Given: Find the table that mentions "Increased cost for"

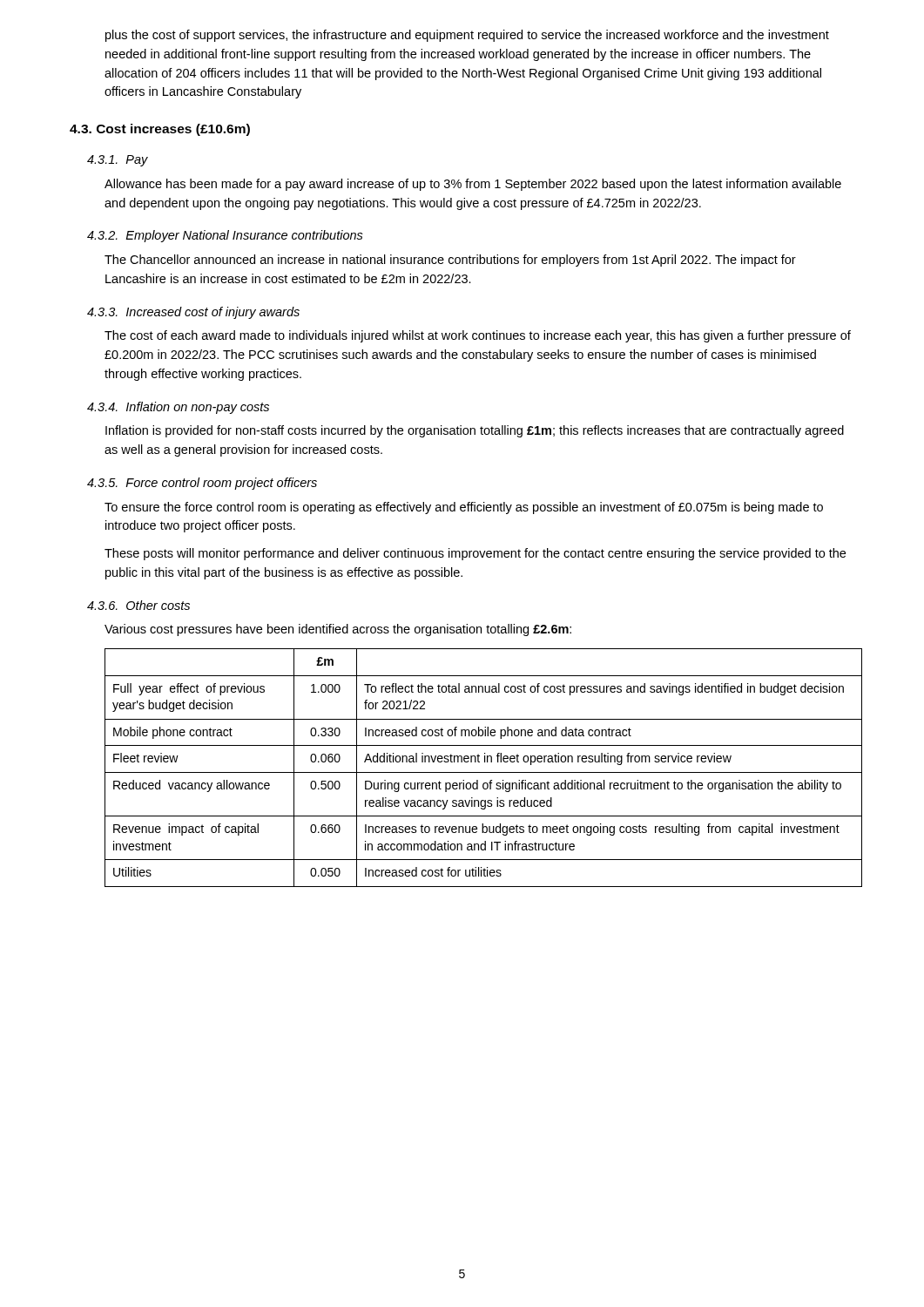Looking at the screenshot, I should point(479,768).
